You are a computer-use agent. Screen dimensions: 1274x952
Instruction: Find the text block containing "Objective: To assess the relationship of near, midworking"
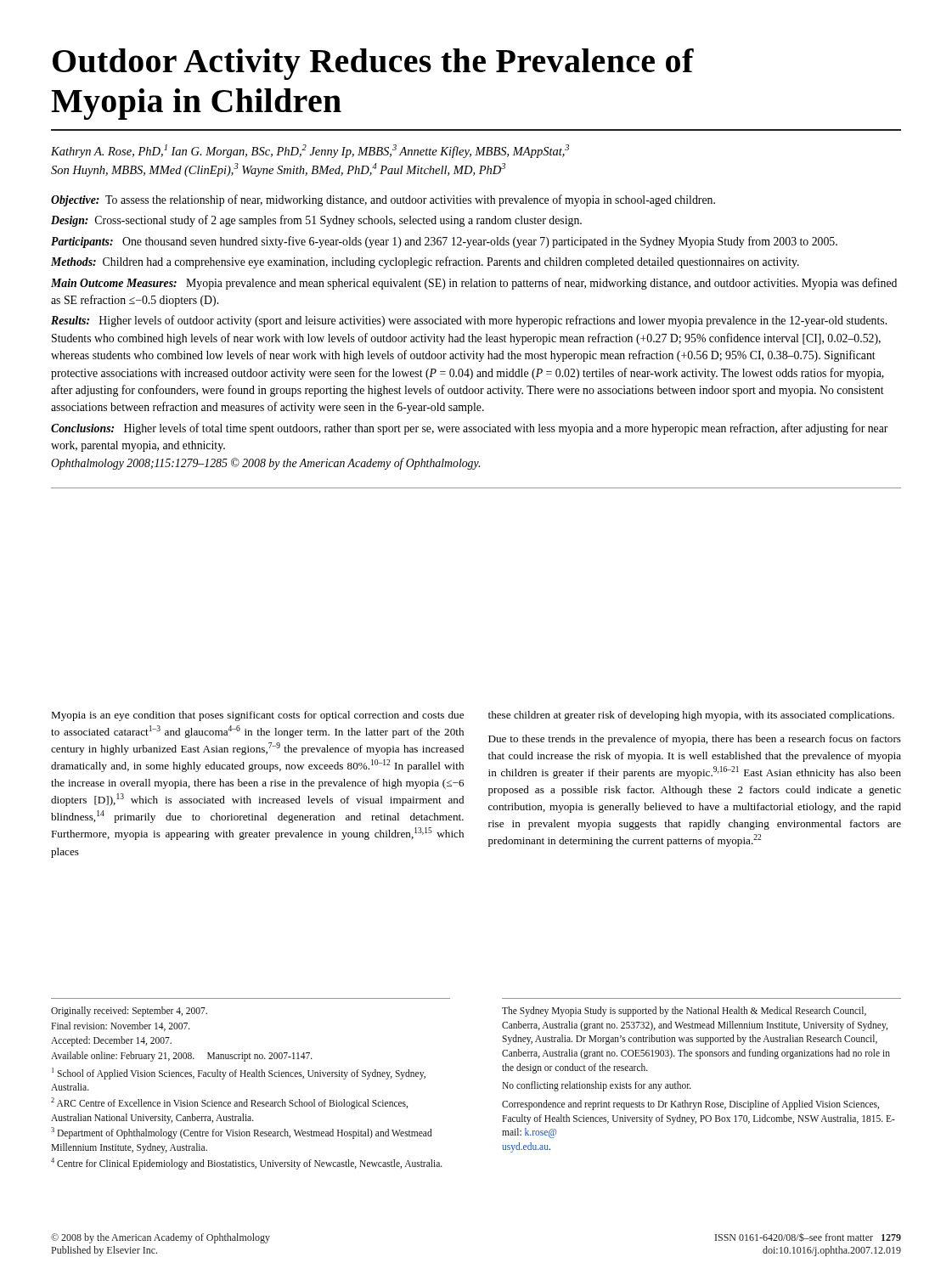pyautogui.click(x=383, y=200)
